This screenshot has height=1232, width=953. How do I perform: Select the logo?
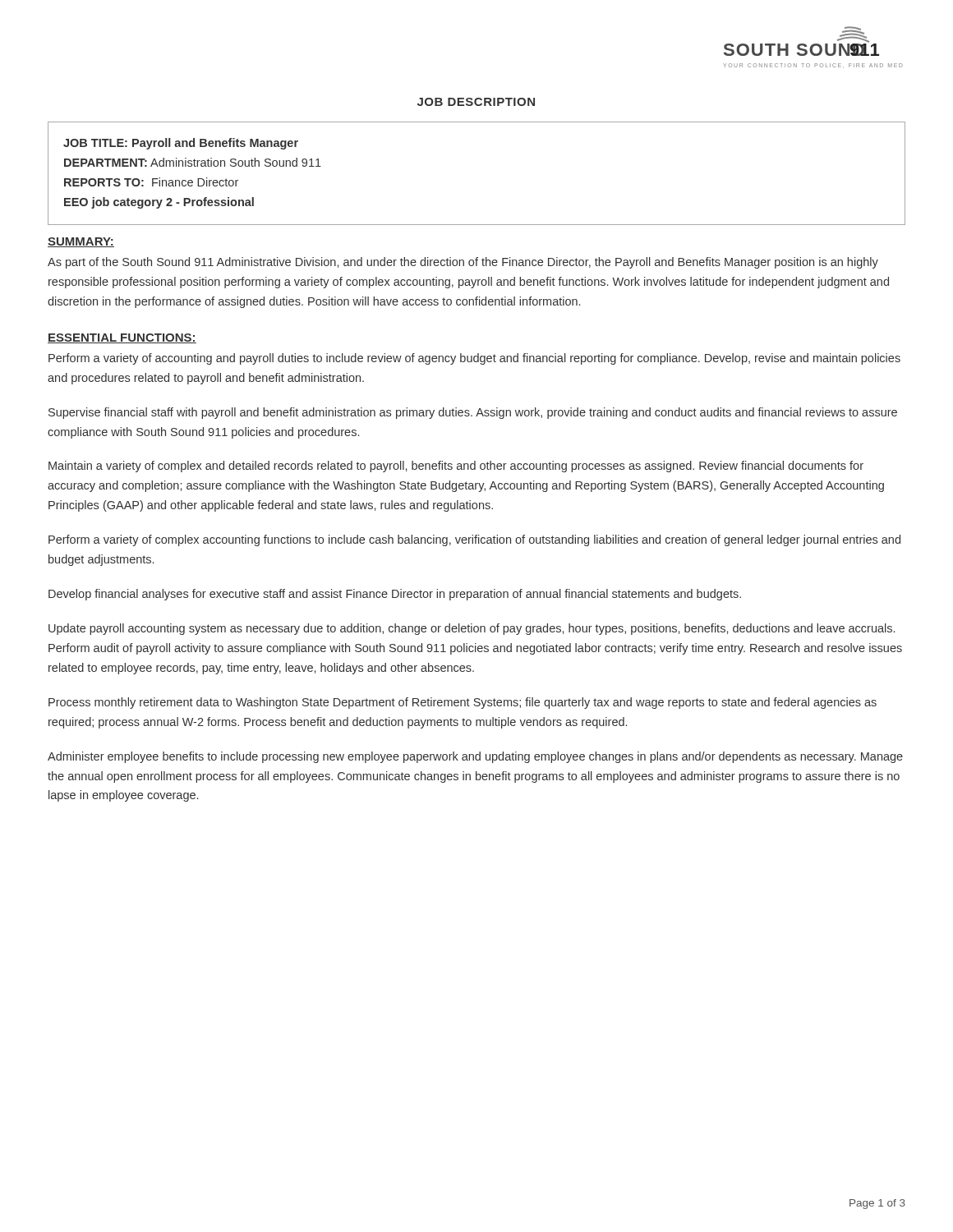pyautogui.click(x=813, y=51)
